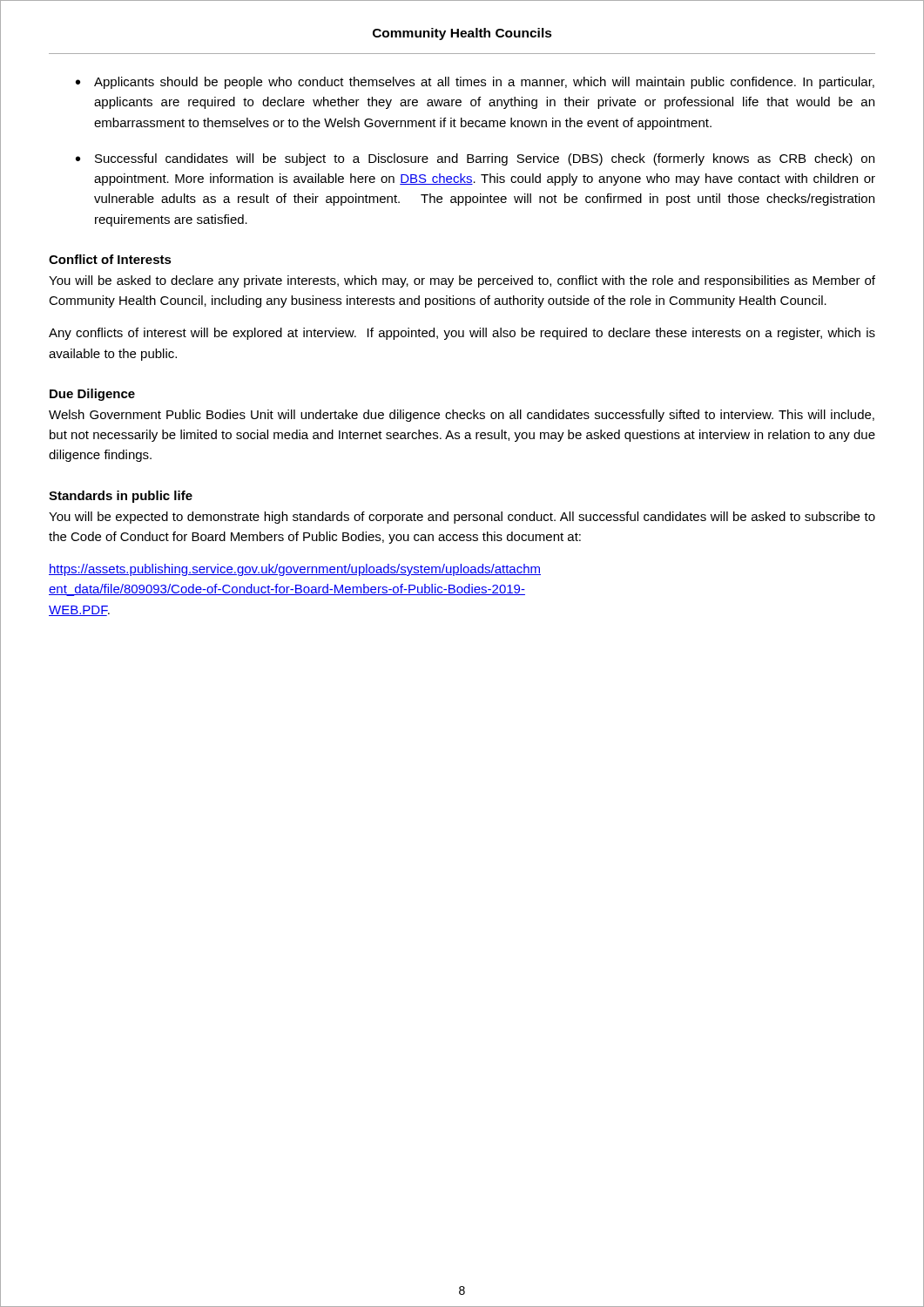Navigate to the passage starting "• Applicants should be people who conduct themselves"
Screen dimensions: 1307x924
point(475,102)
